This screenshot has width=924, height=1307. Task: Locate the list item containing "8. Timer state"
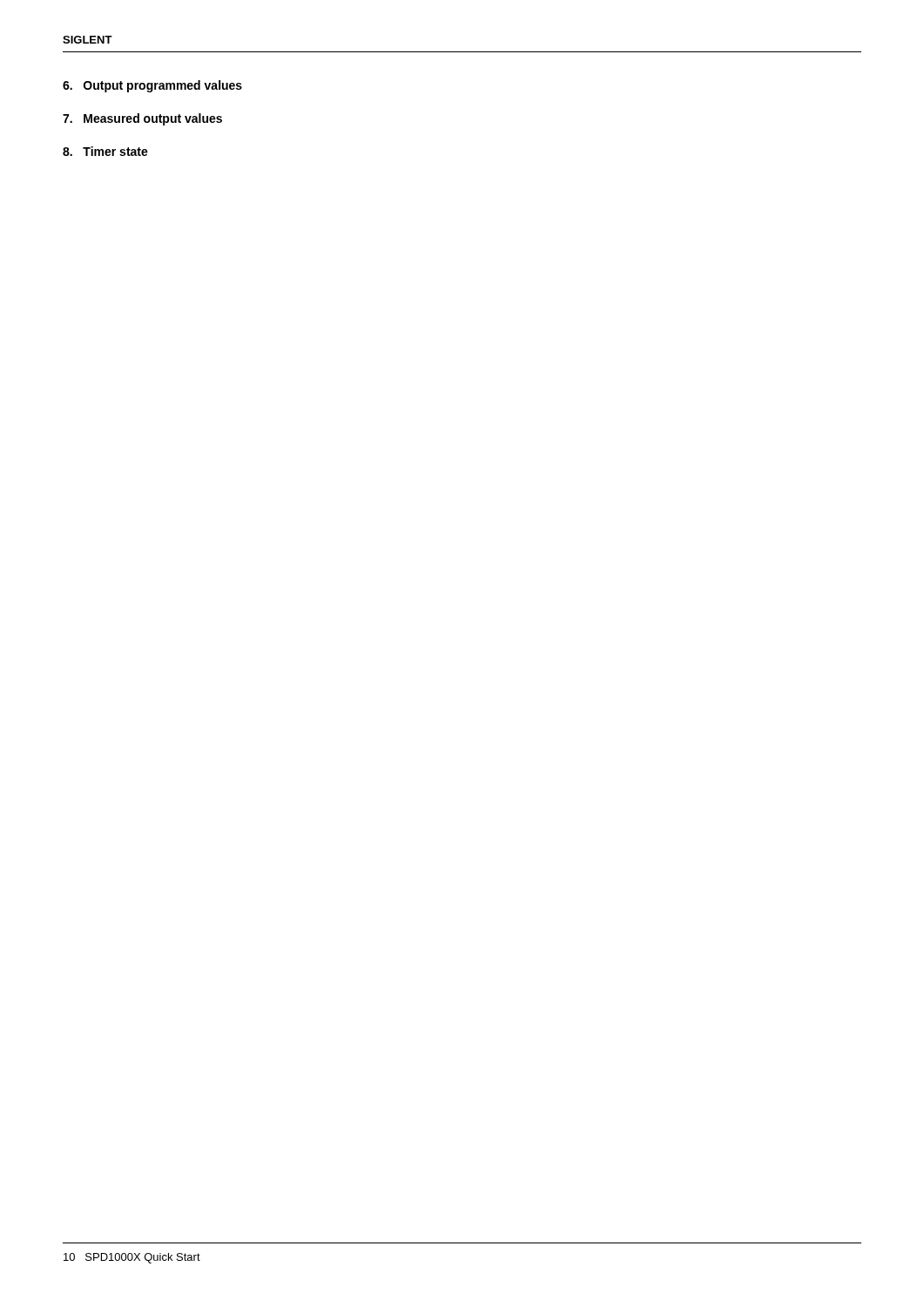click(x=105, y=152)
